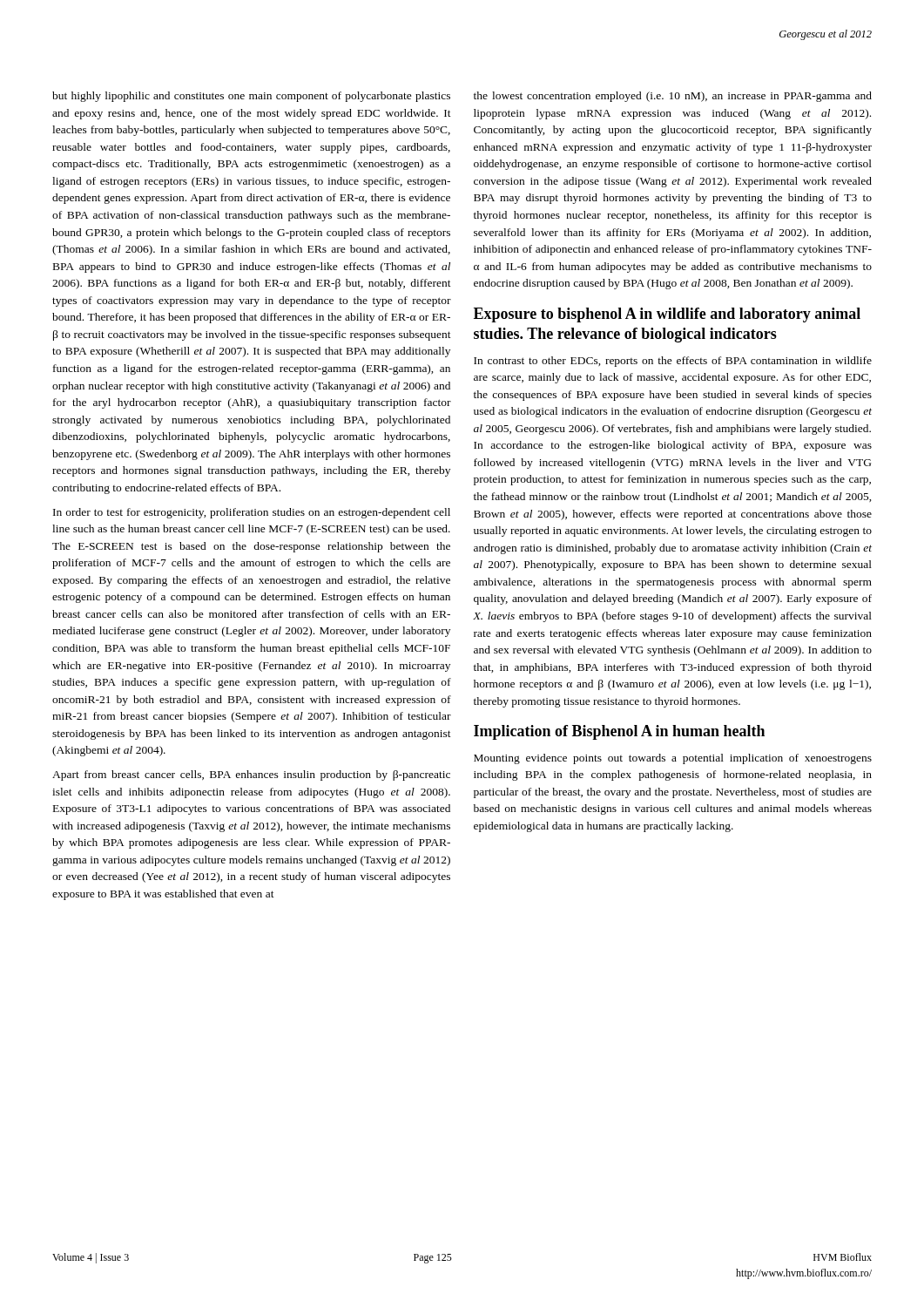
Task: Navigate to the text starting "Exposure to bisphenol A in wildlife and"
Action: tap(667, 324)
